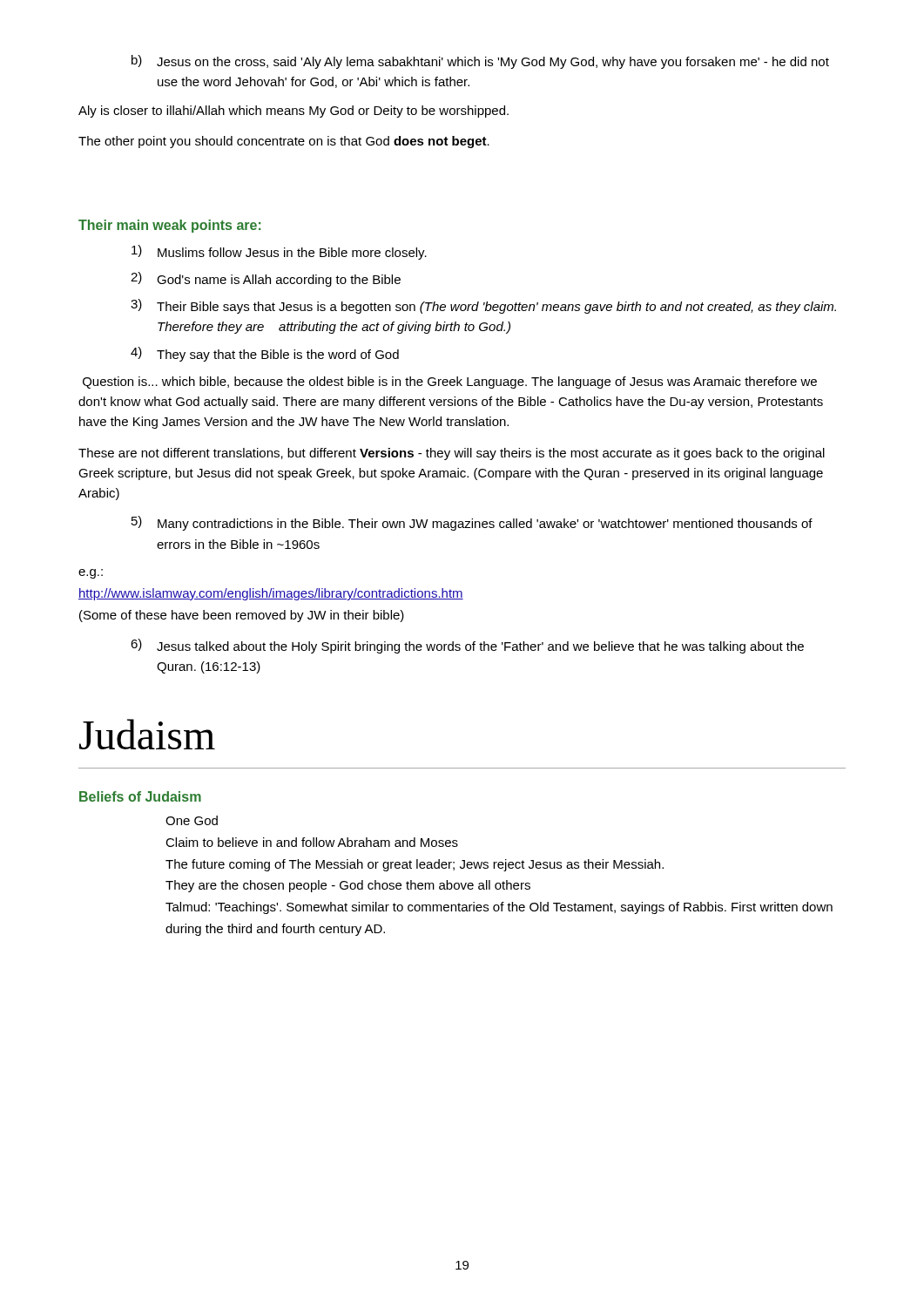This screenshot has height=1307, width=924.
Task: Click on the text starting "Aly is closer to illahi/Allah which means My"
Action: click(x=294, y=110)
